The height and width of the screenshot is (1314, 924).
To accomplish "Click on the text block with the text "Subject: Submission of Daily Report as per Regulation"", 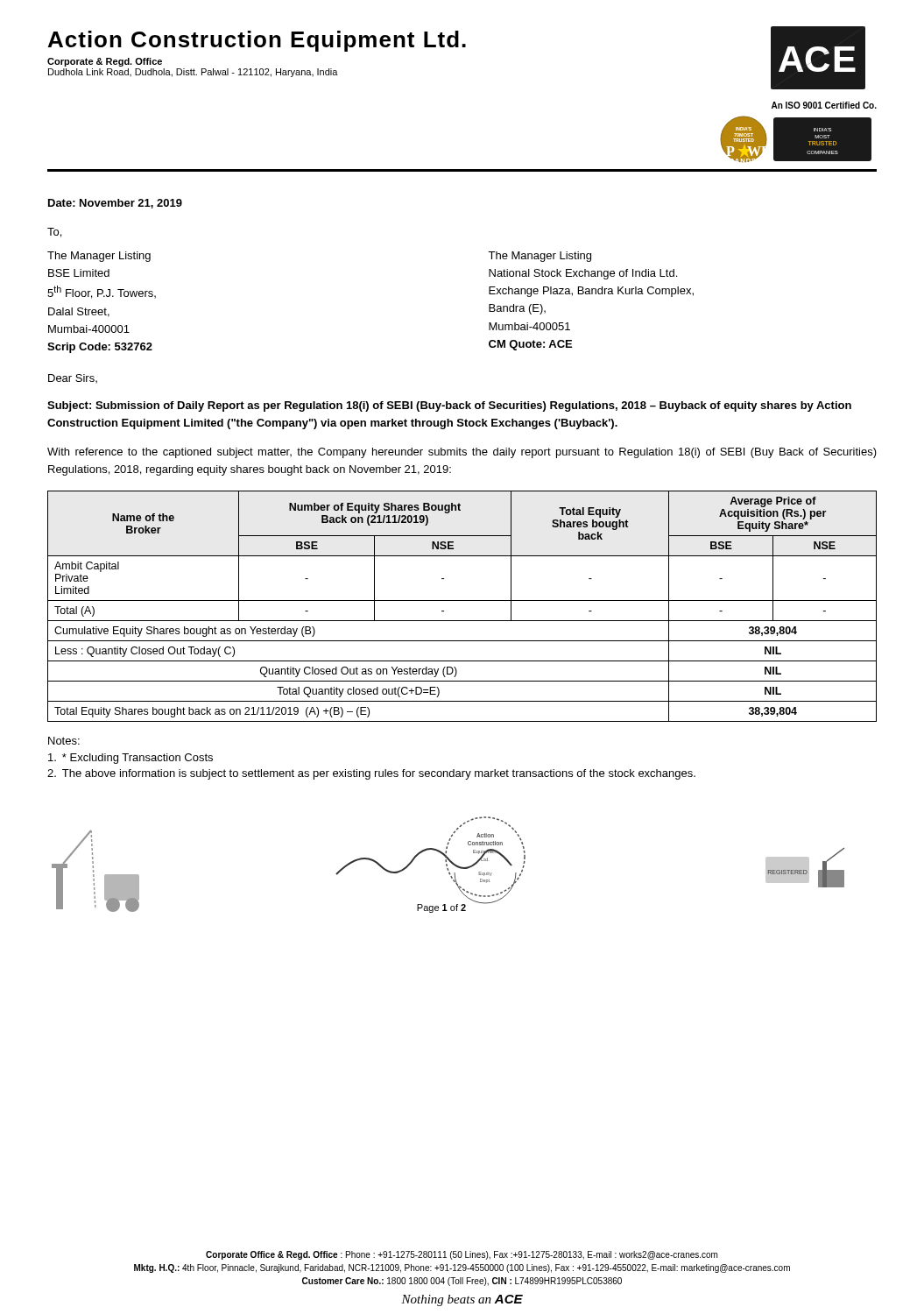I will tap(449, 414).
